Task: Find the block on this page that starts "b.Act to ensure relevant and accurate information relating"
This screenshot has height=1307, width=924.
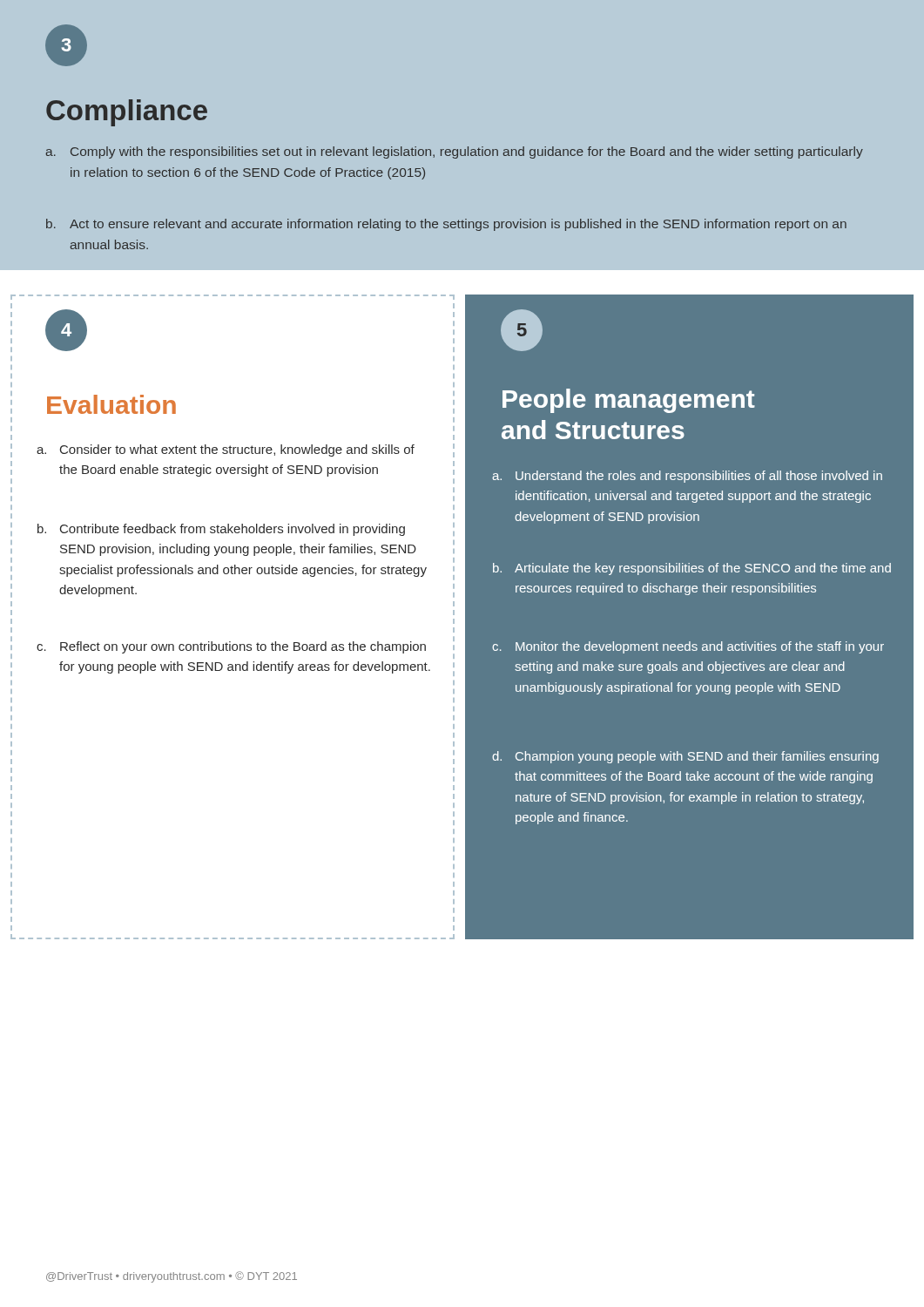Action: pos(458,234)
